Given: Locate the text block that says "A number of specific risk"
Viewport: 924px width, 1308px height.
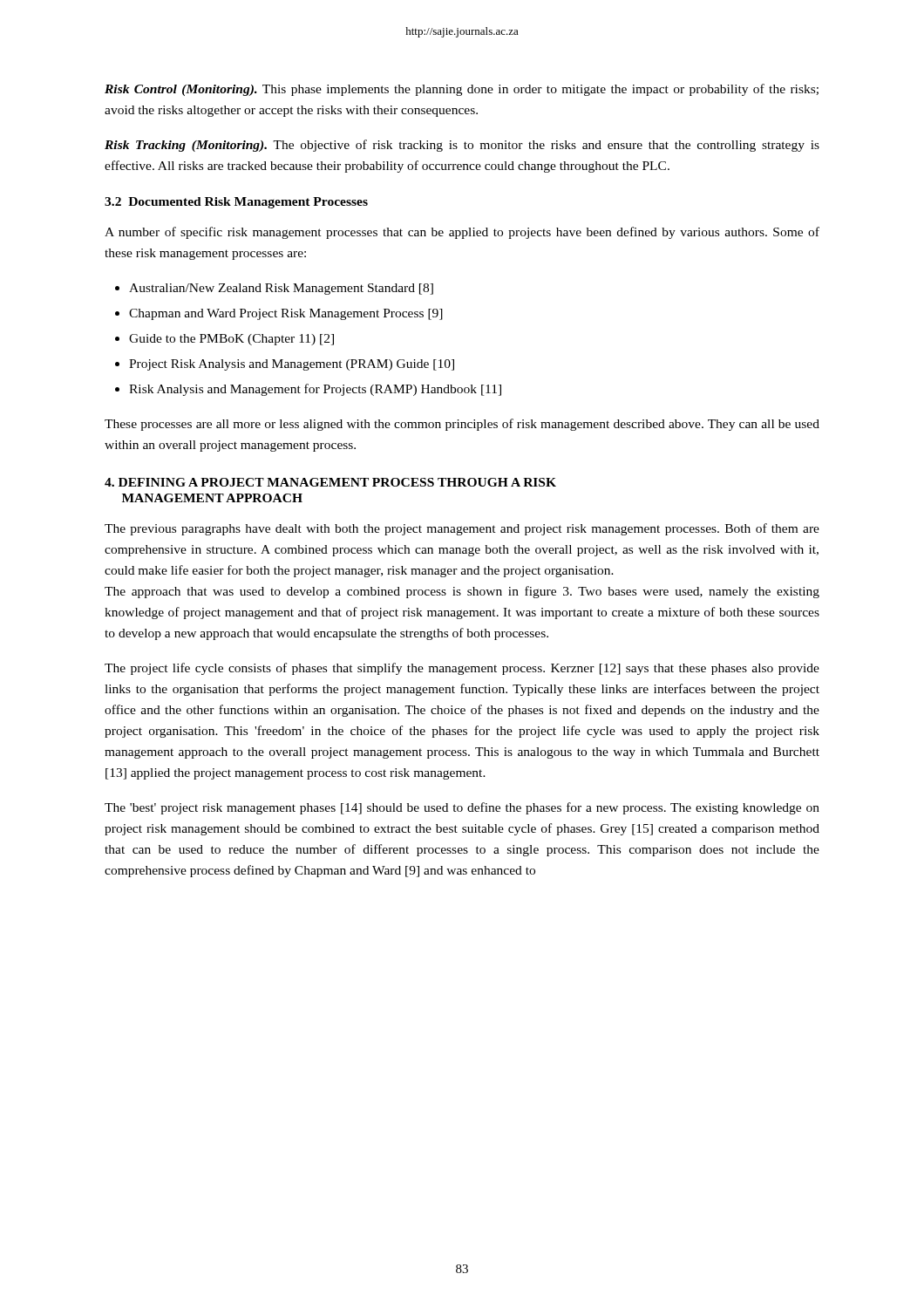Looking at the screenshot, I should coord(462,243).
